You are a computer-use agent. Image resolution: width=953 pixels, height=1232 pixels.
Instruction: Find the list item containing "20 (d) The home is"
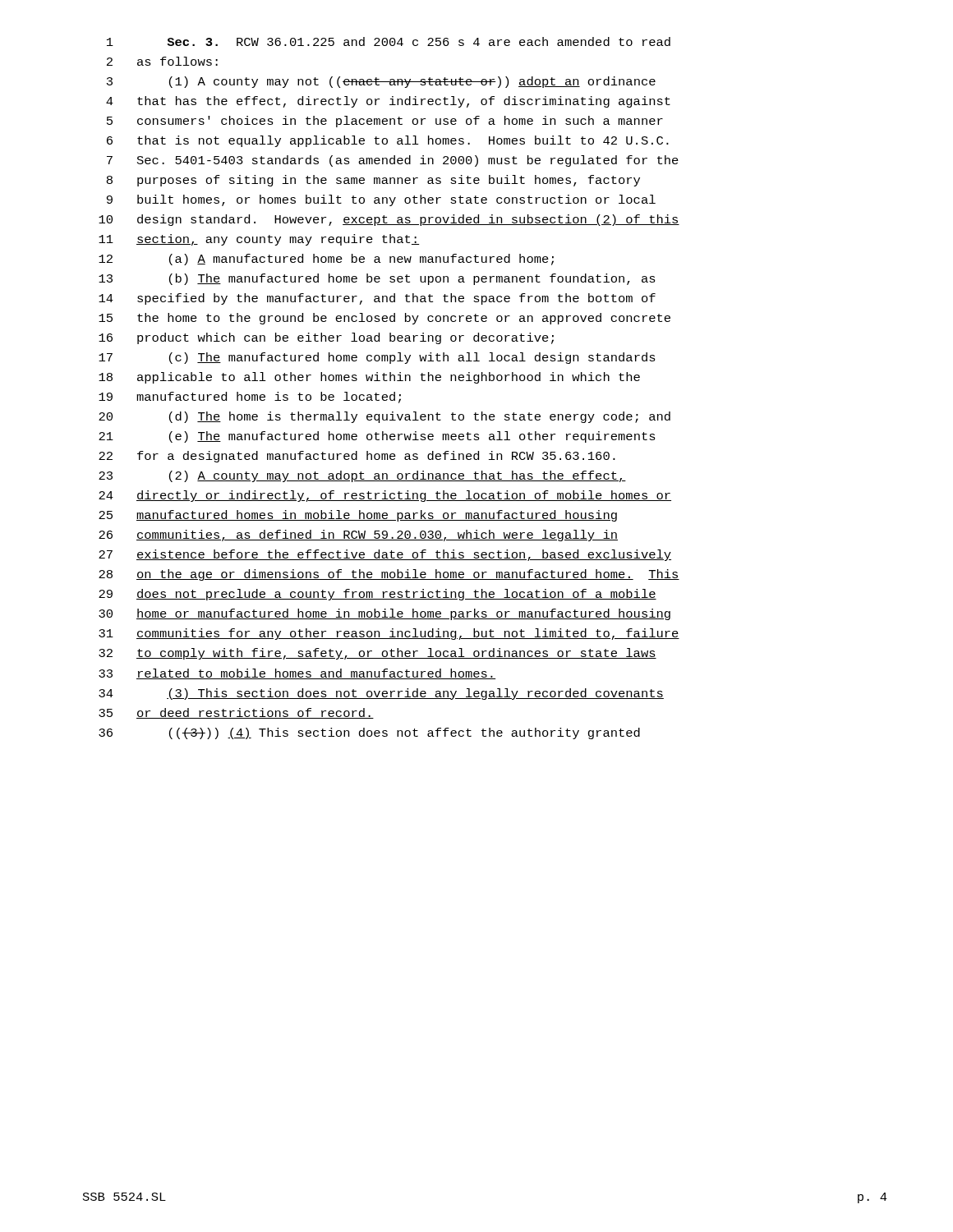[x=485, y=418]
